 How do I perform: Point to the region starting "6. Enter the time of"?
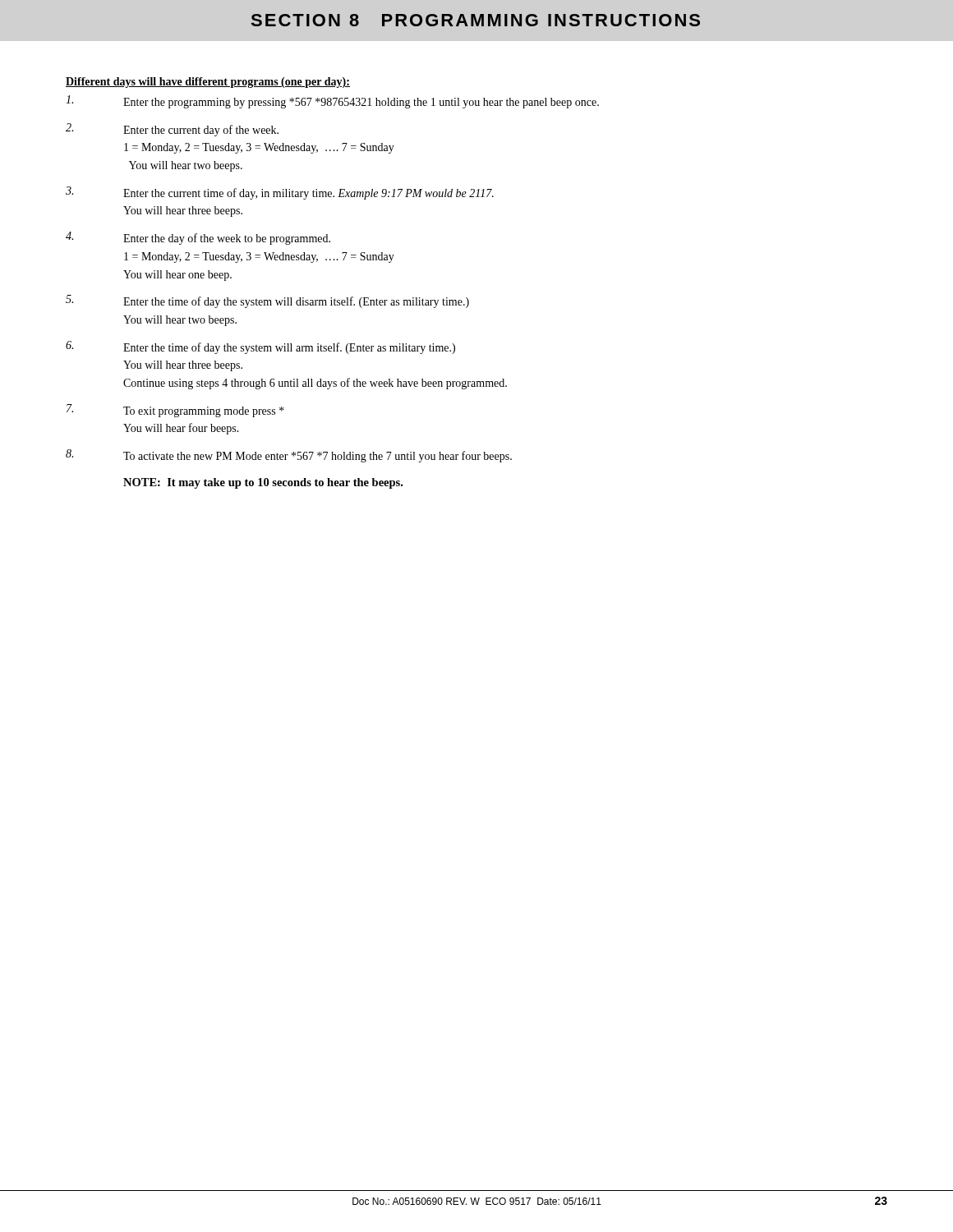[260, 347]
